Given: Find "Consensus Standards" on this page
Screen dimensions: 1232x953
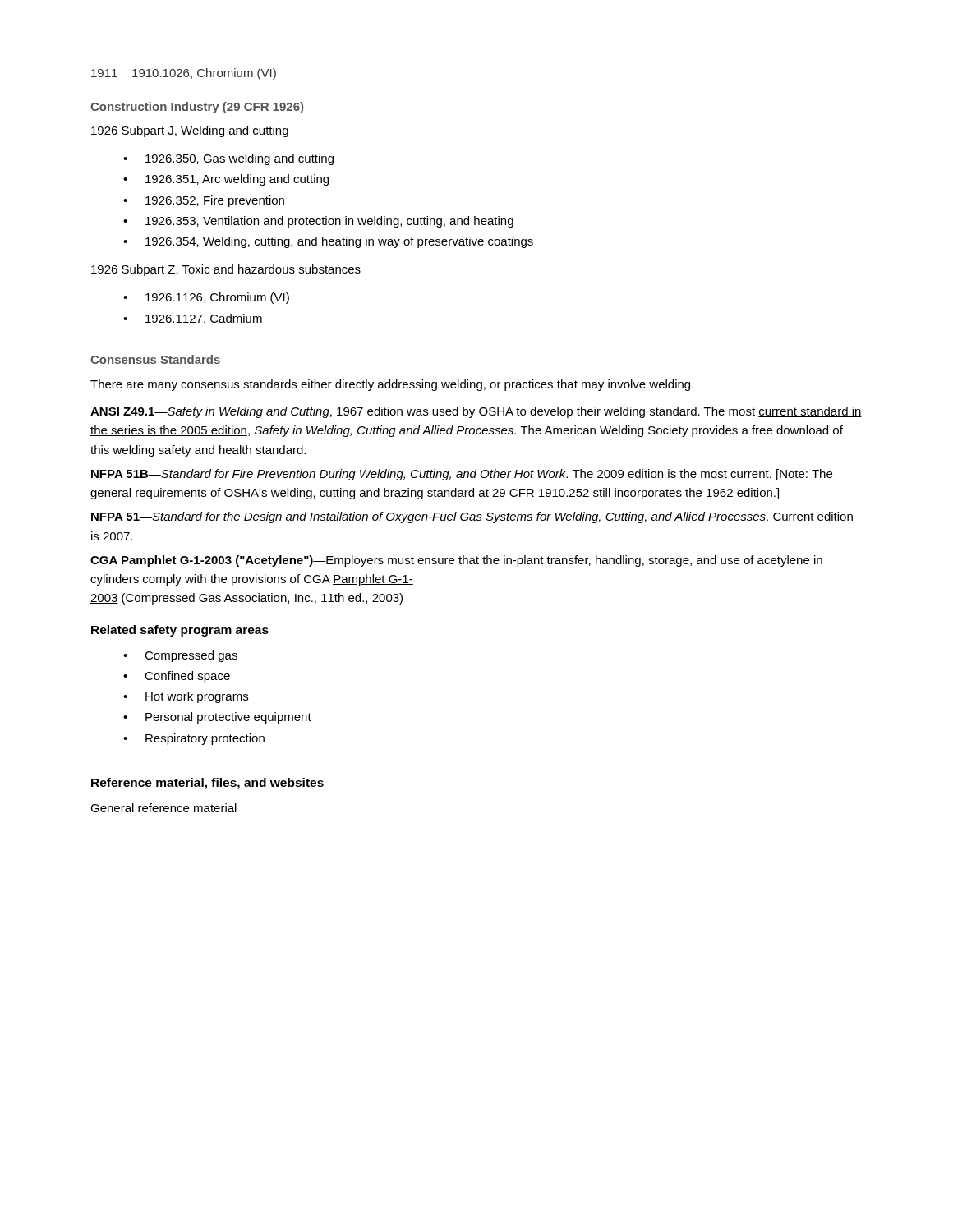Looking at the screenshot, I should (155, 359).
